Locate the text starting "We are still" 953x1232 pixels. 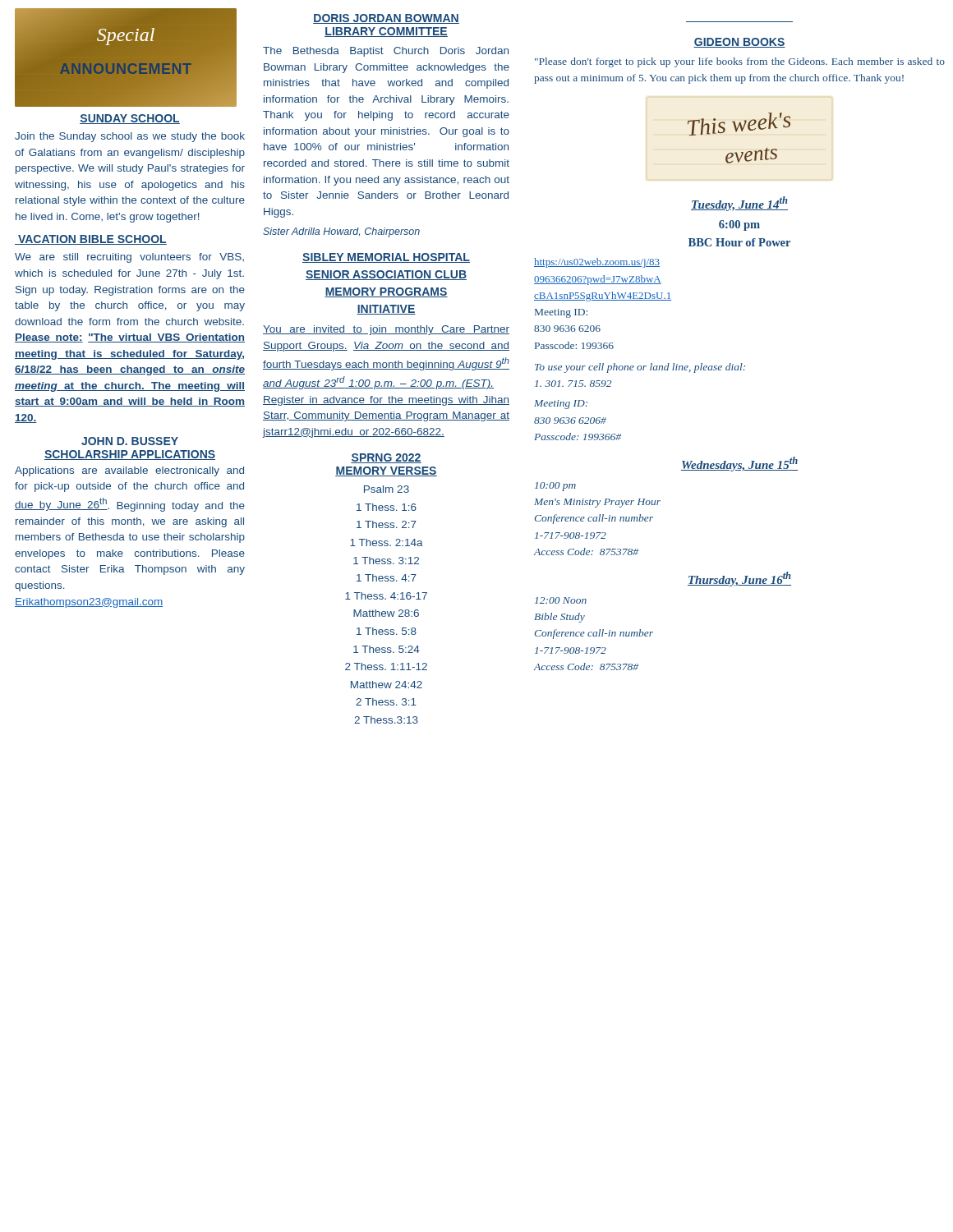pos(130,338)
